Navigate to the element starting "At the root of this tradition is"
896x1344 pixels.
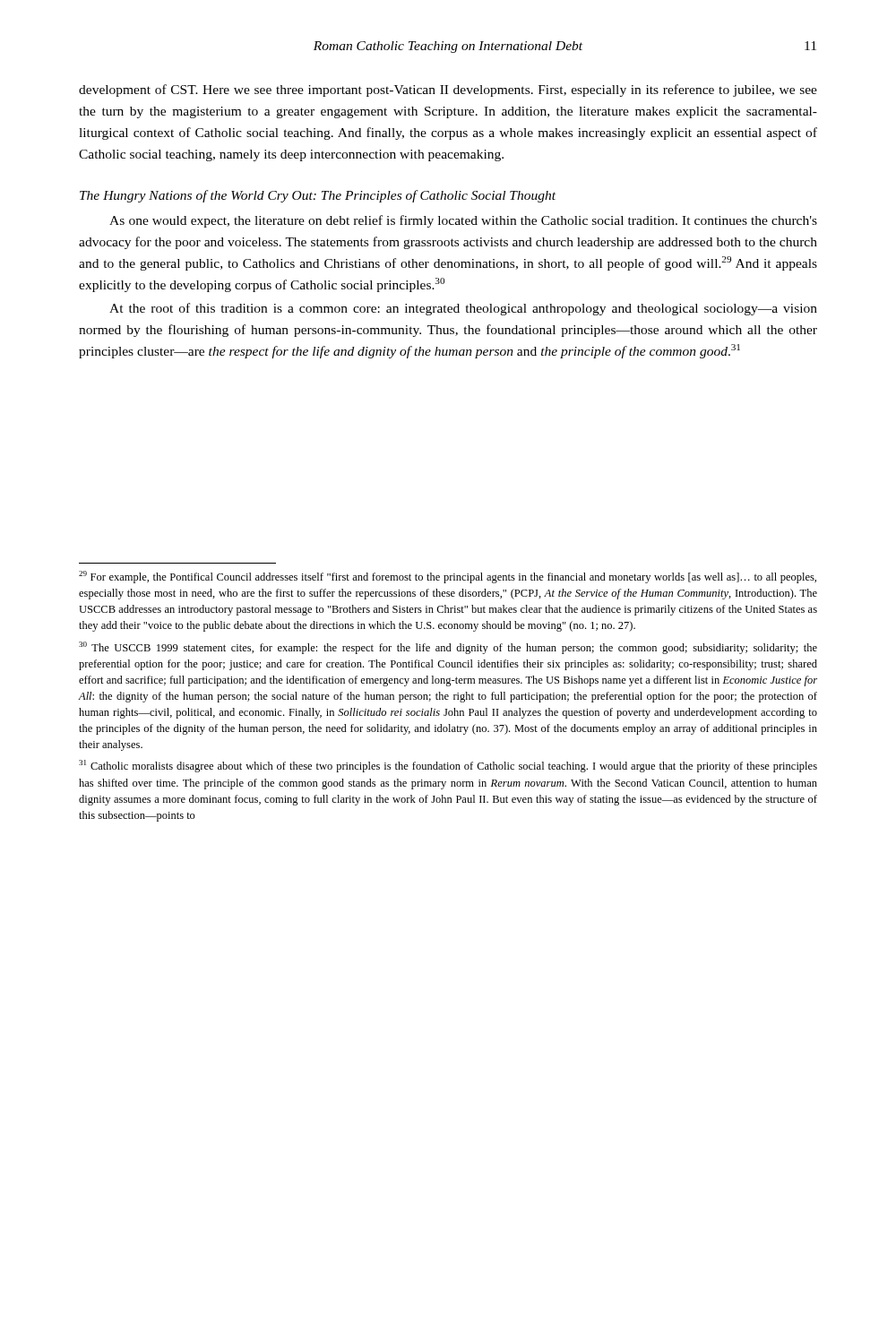point(448,330)
